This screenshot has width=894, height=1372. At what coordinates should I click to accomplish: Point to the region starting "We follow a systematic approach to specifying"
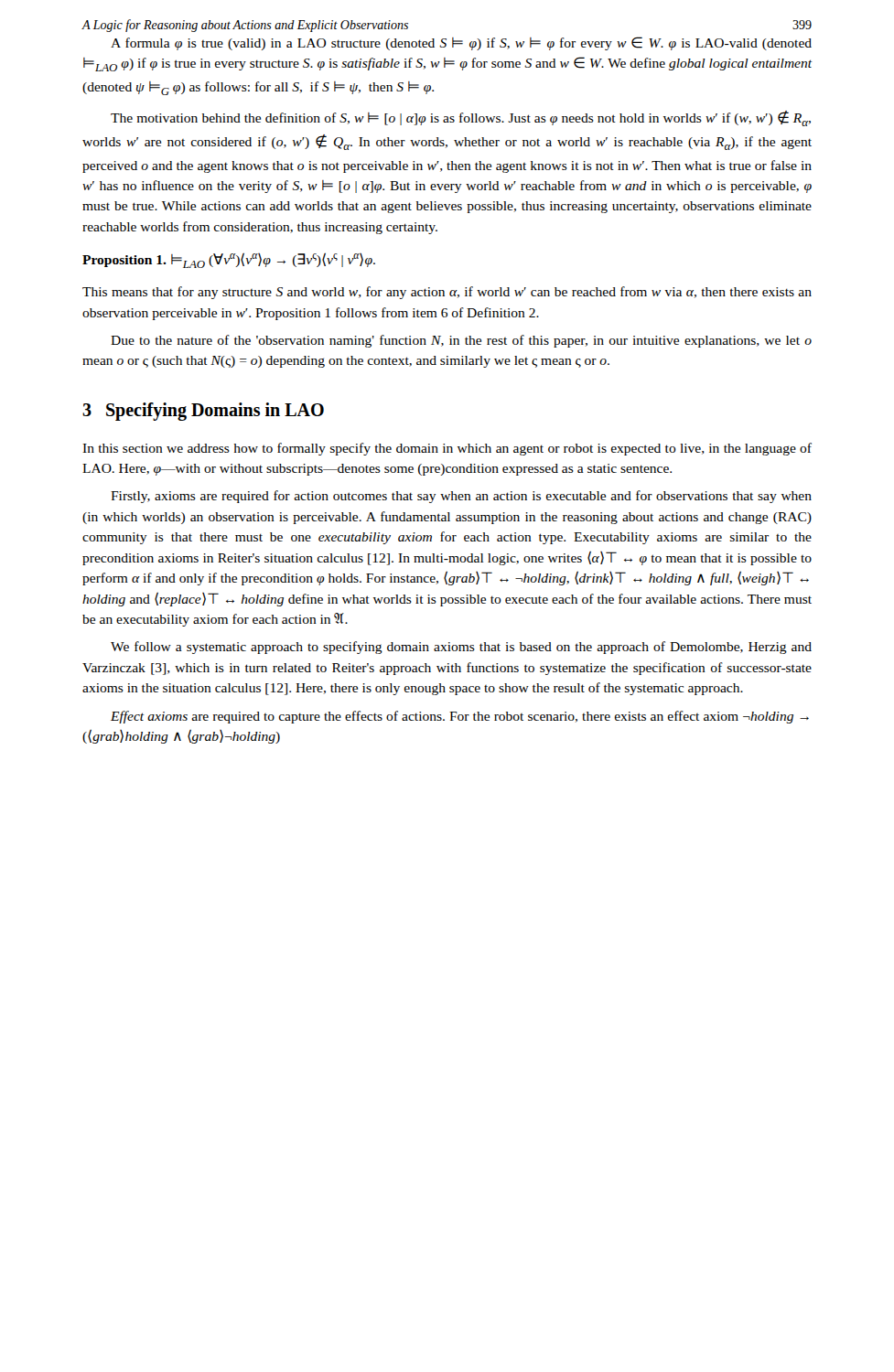tap(447, 668)
